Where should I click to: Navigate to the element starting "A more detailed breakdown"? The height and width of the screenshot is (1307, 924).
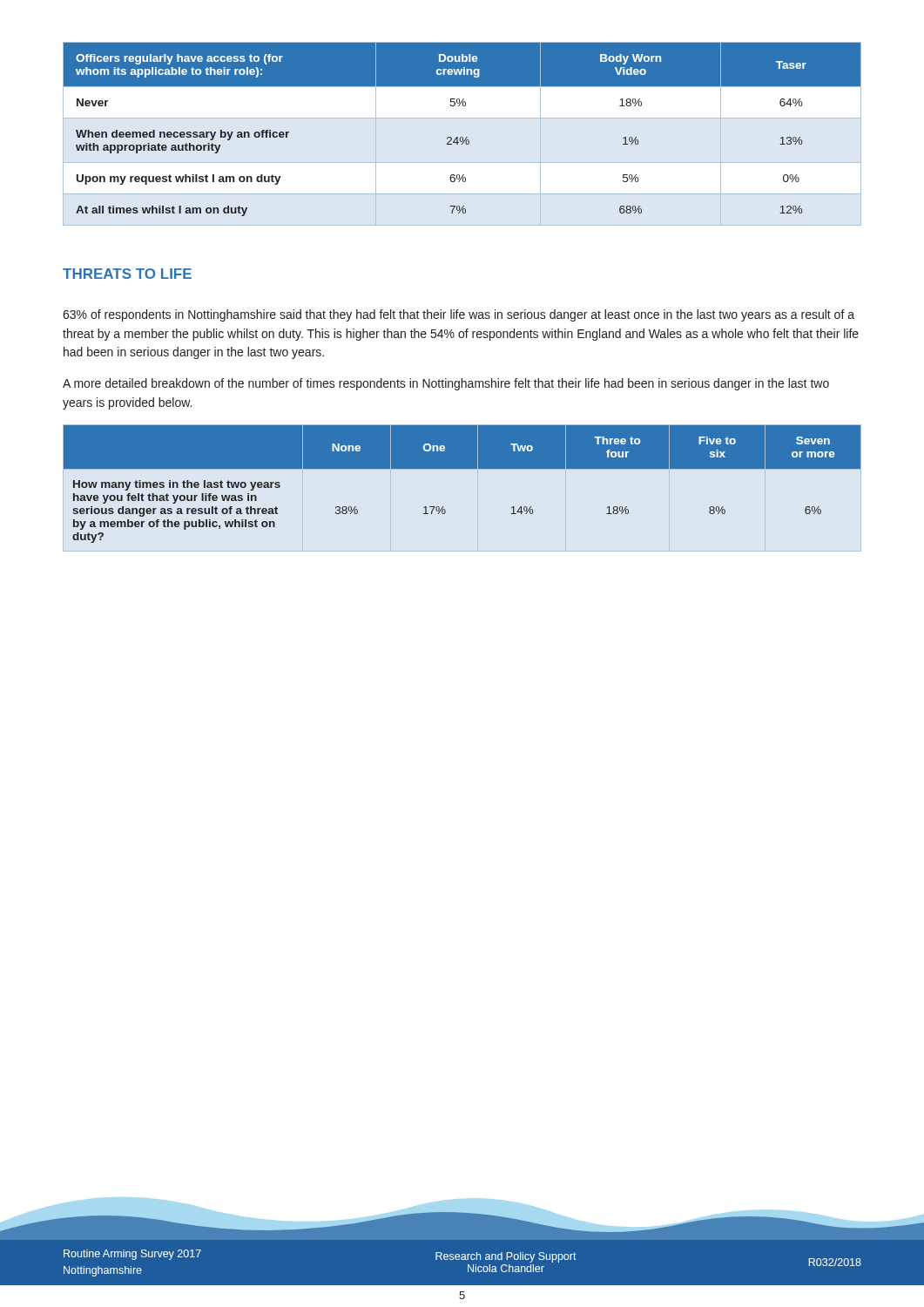462,394
